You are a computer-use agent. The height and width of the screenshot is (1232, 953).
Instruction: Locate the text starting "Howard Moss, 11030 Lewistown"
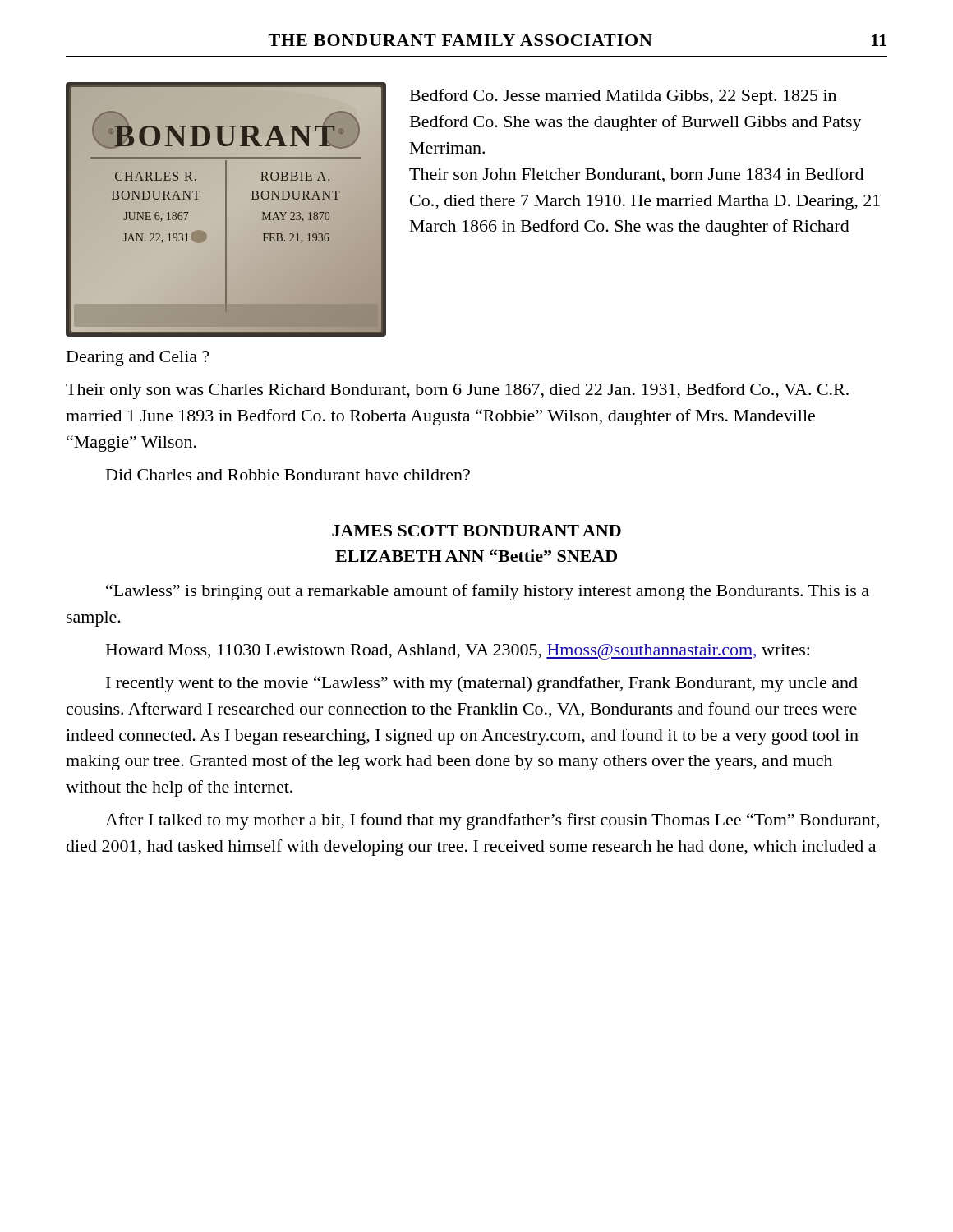tap(458, 649)
